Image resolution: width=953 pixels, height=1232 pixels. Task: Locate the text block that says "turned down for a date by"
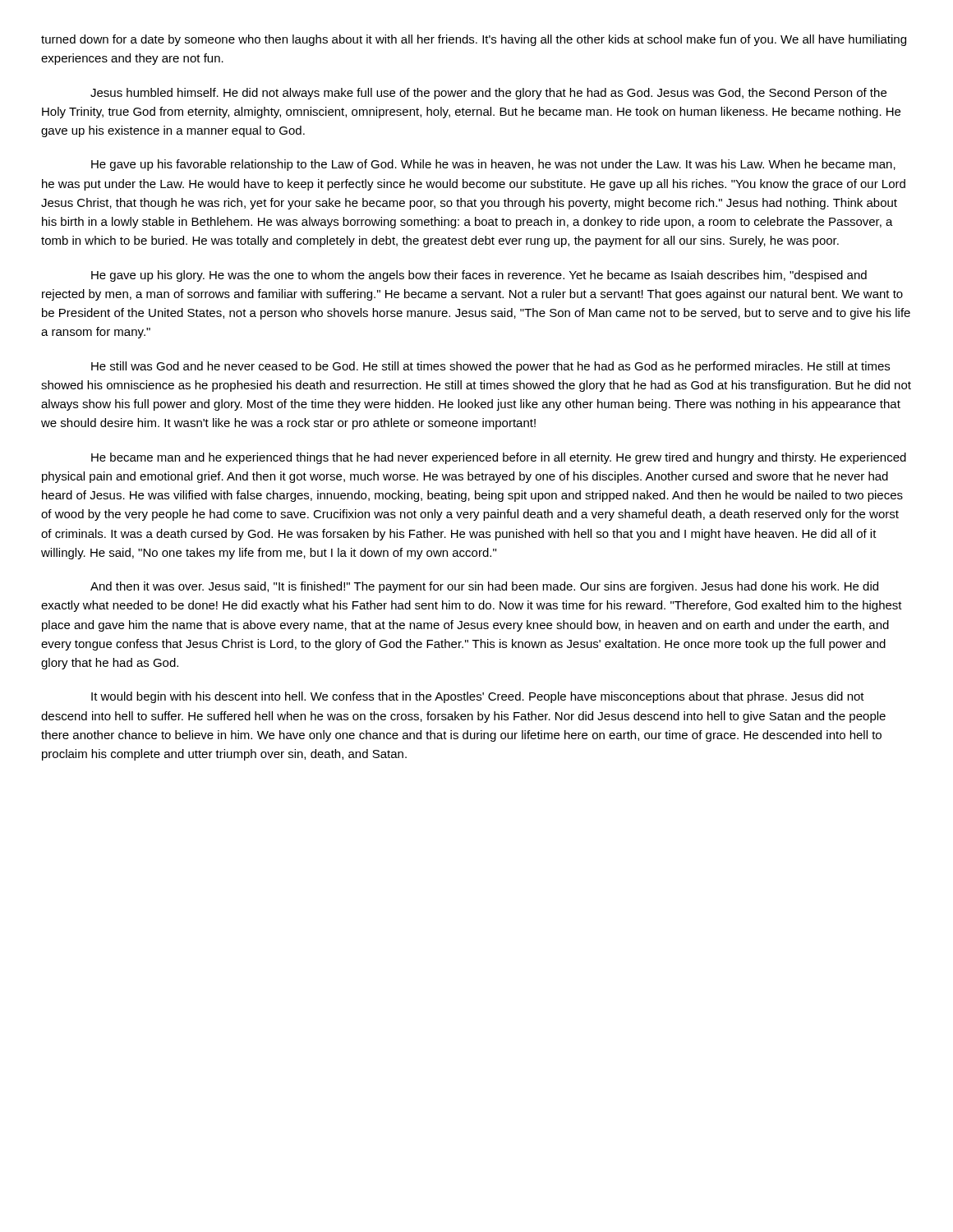coord(474,49)
